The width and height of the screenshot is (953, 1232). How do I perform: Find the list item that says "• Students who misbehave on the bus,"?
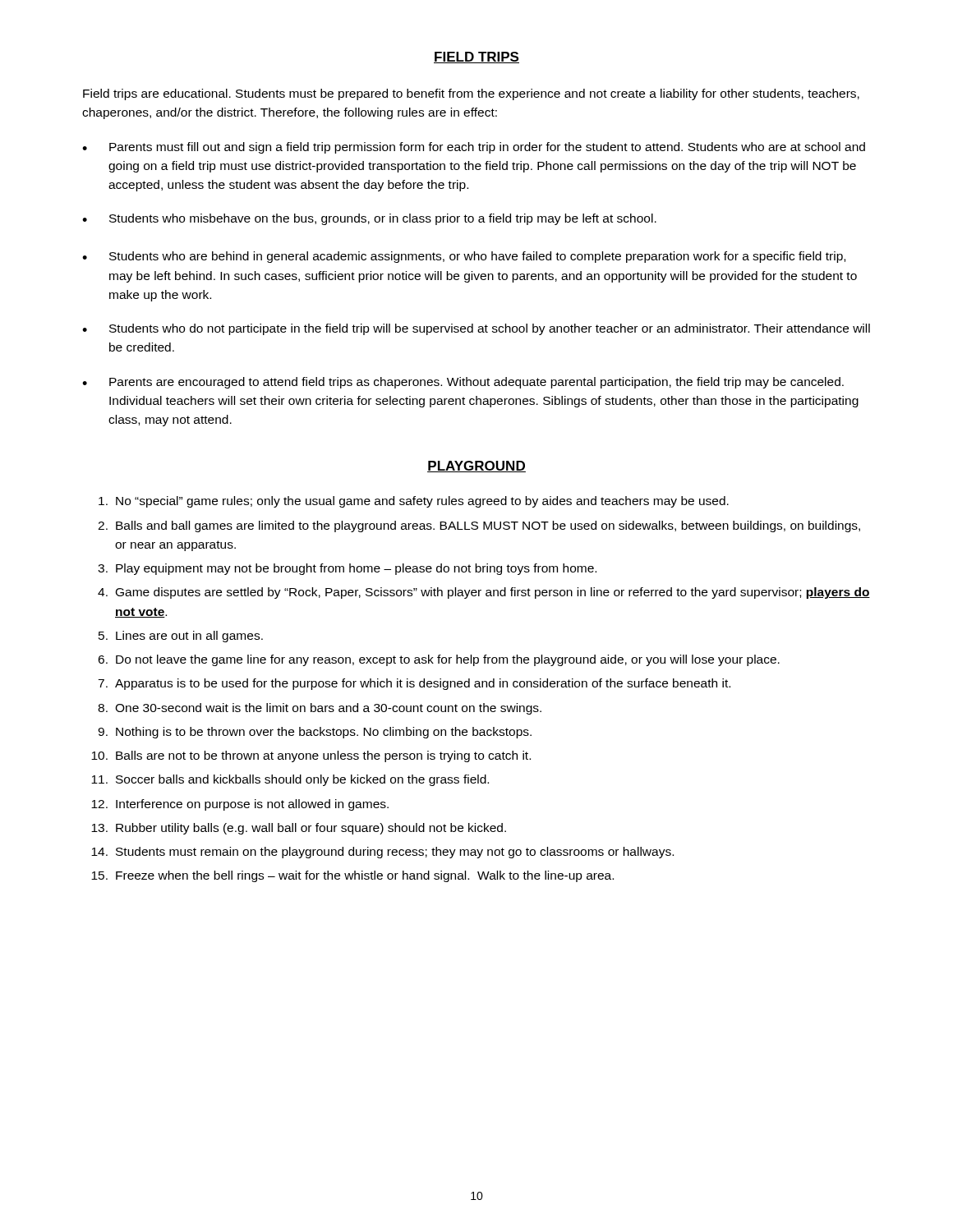pos(476,220)
